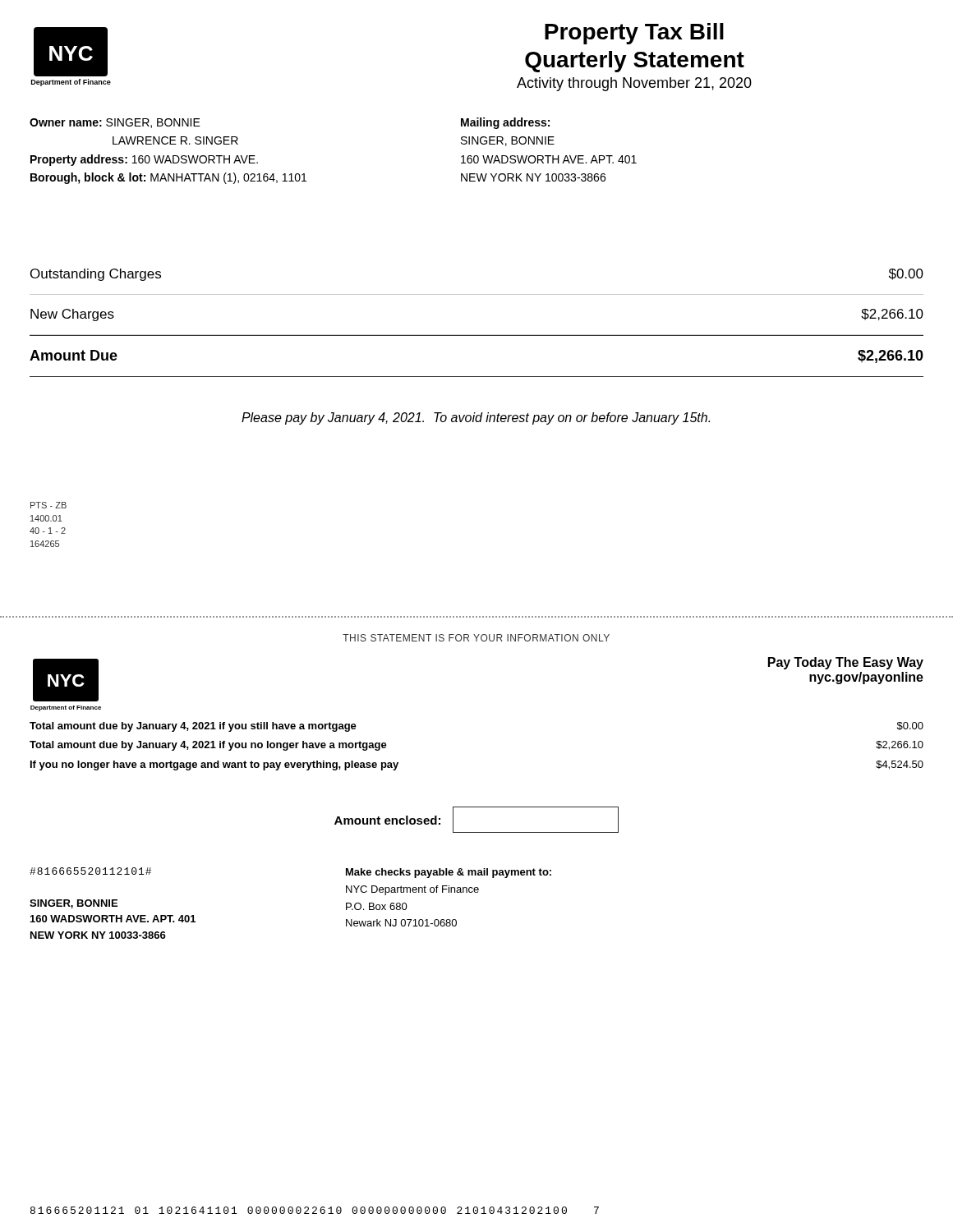
Task: Navigate to the text starting "PTS - ZB 1400.01 40 -"
Action: pos(48,524)
